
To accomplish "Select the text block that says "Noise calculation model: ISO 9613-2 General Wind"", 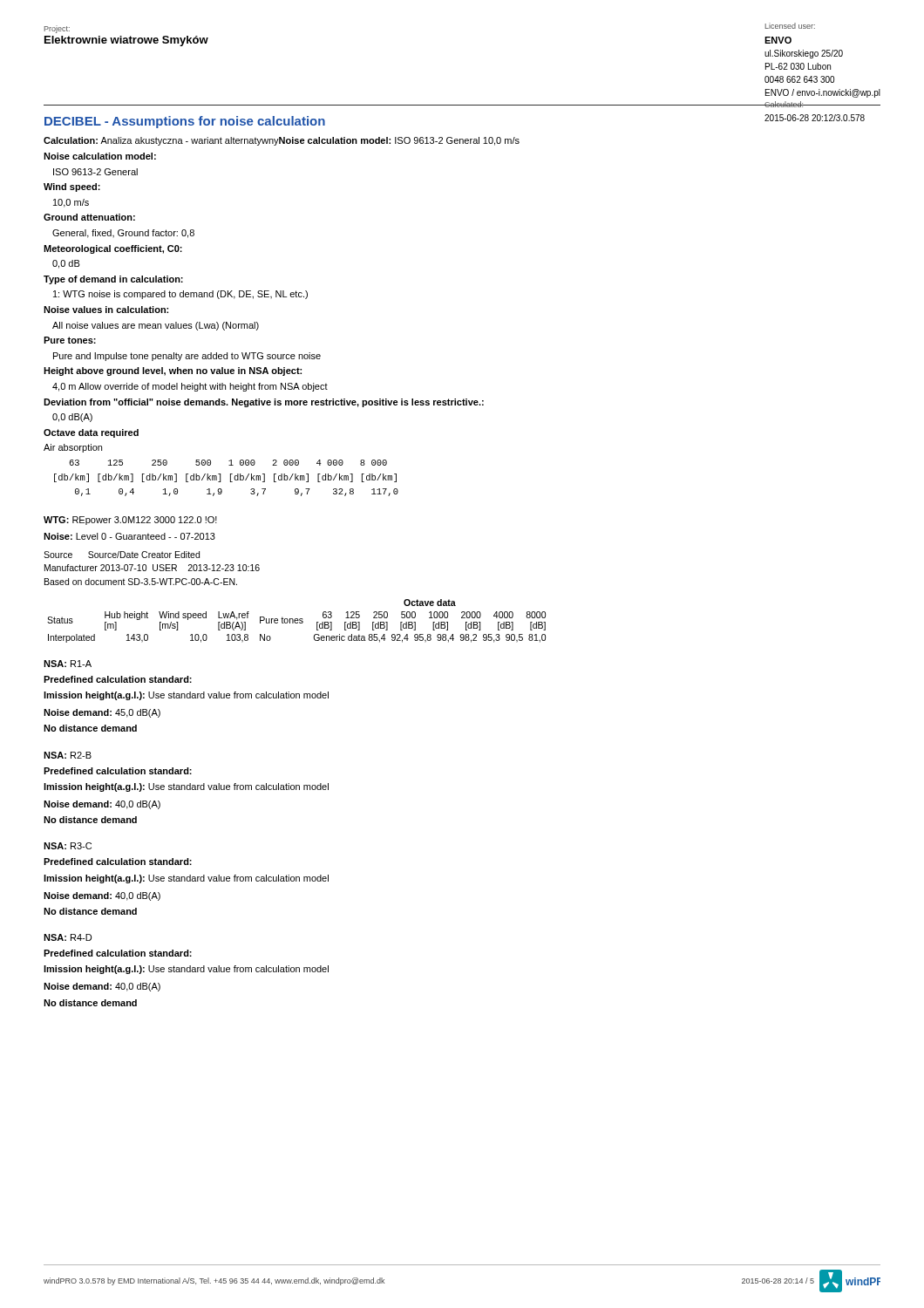I will (264, 325).
